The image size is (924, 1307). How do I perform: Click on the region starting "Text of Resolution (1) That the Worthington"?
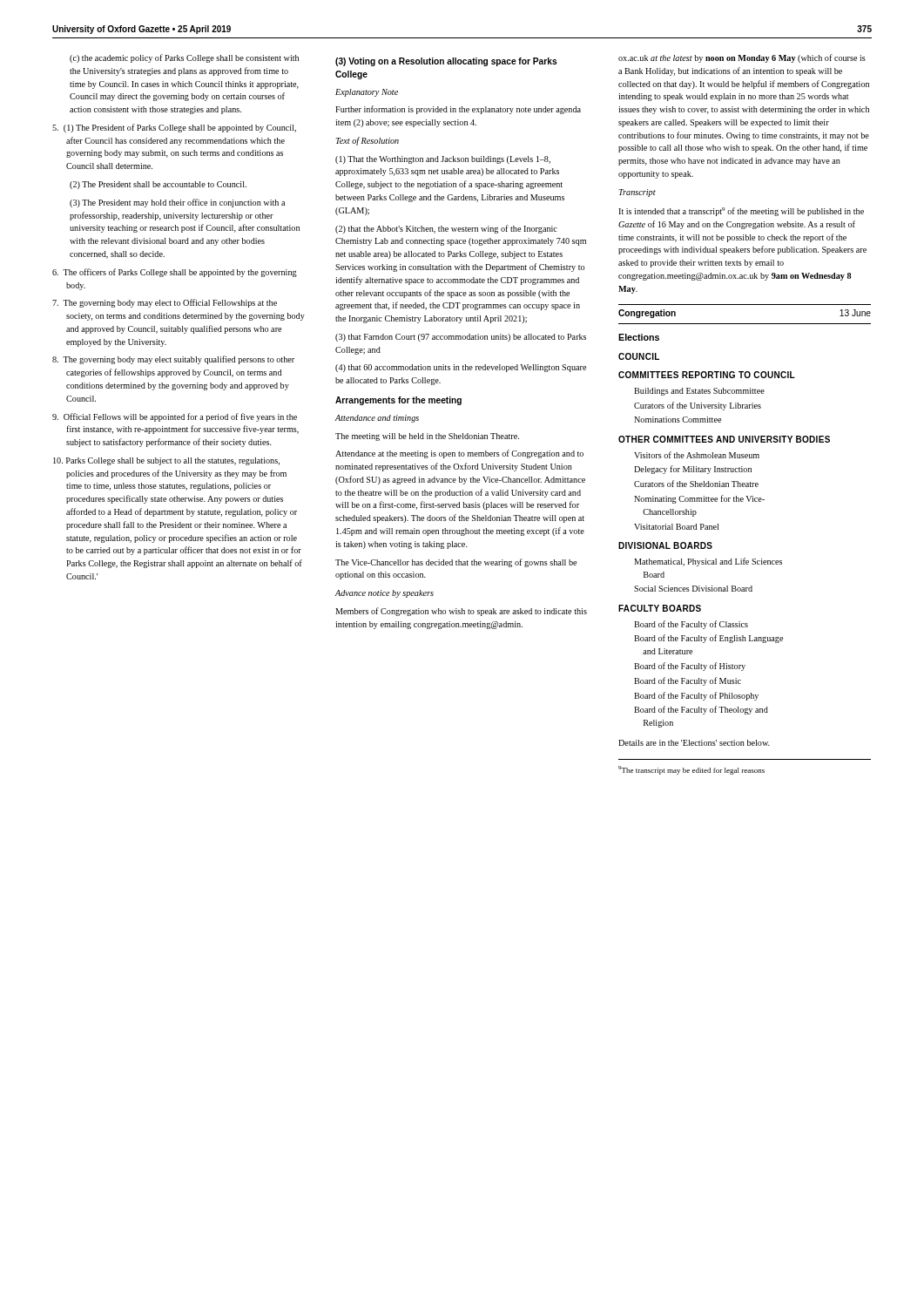[x=462, y=261]
